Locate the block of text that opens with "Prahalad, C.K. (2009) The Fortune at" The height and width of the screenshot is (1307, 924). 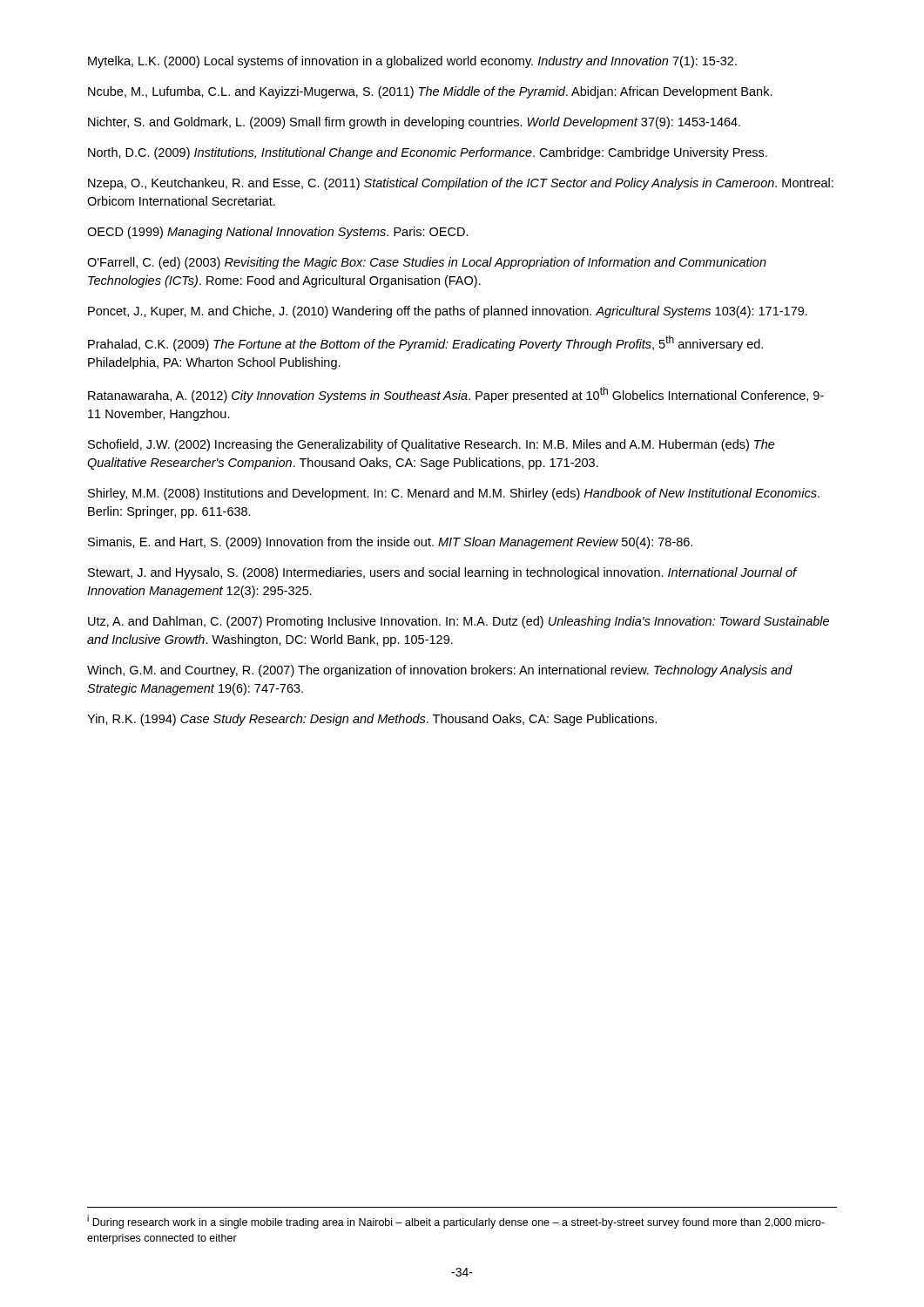[426, 352]
